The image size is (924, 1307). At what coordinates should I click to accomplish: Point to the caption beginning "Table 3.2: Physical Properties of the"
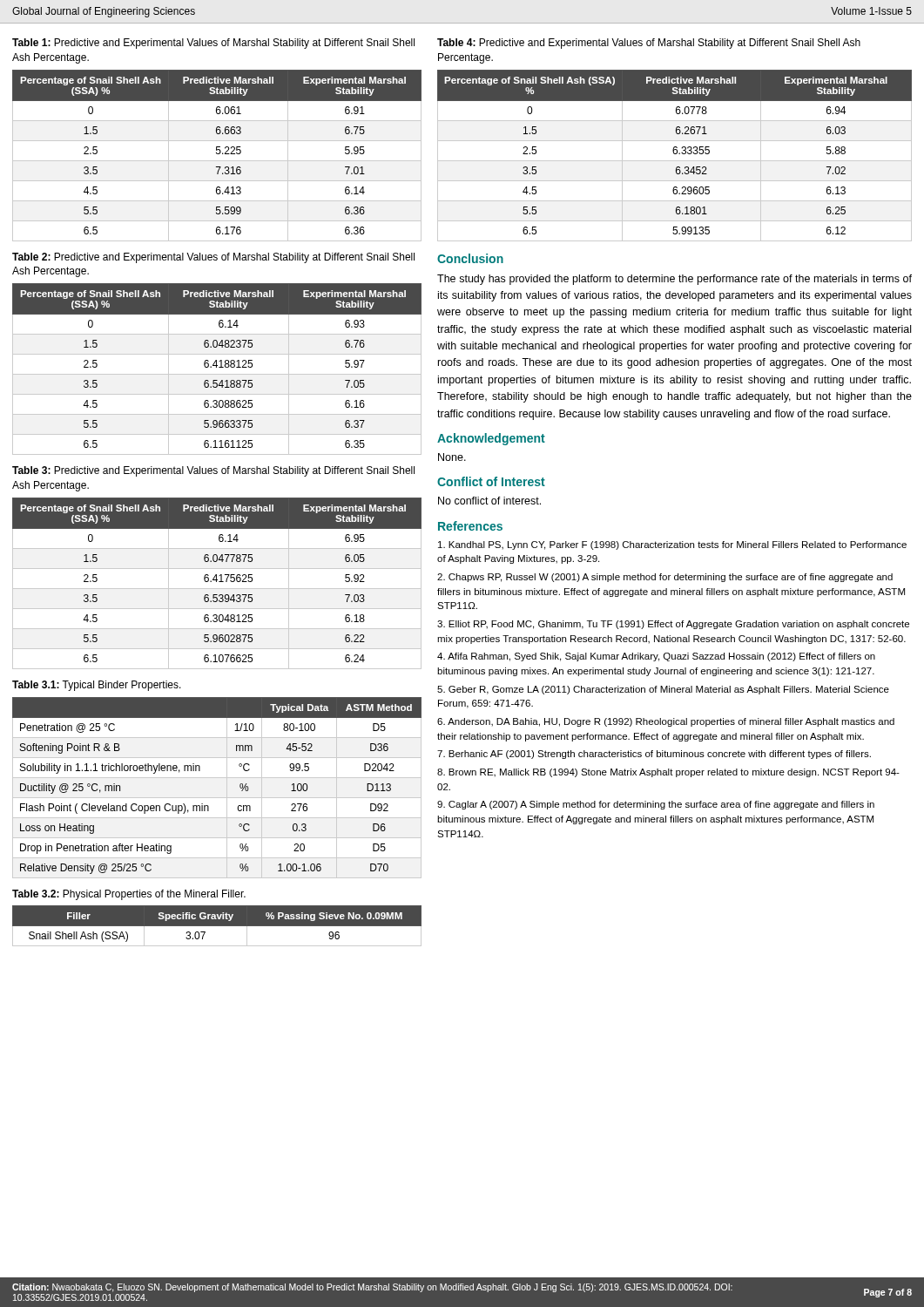(x=129, y=894)
